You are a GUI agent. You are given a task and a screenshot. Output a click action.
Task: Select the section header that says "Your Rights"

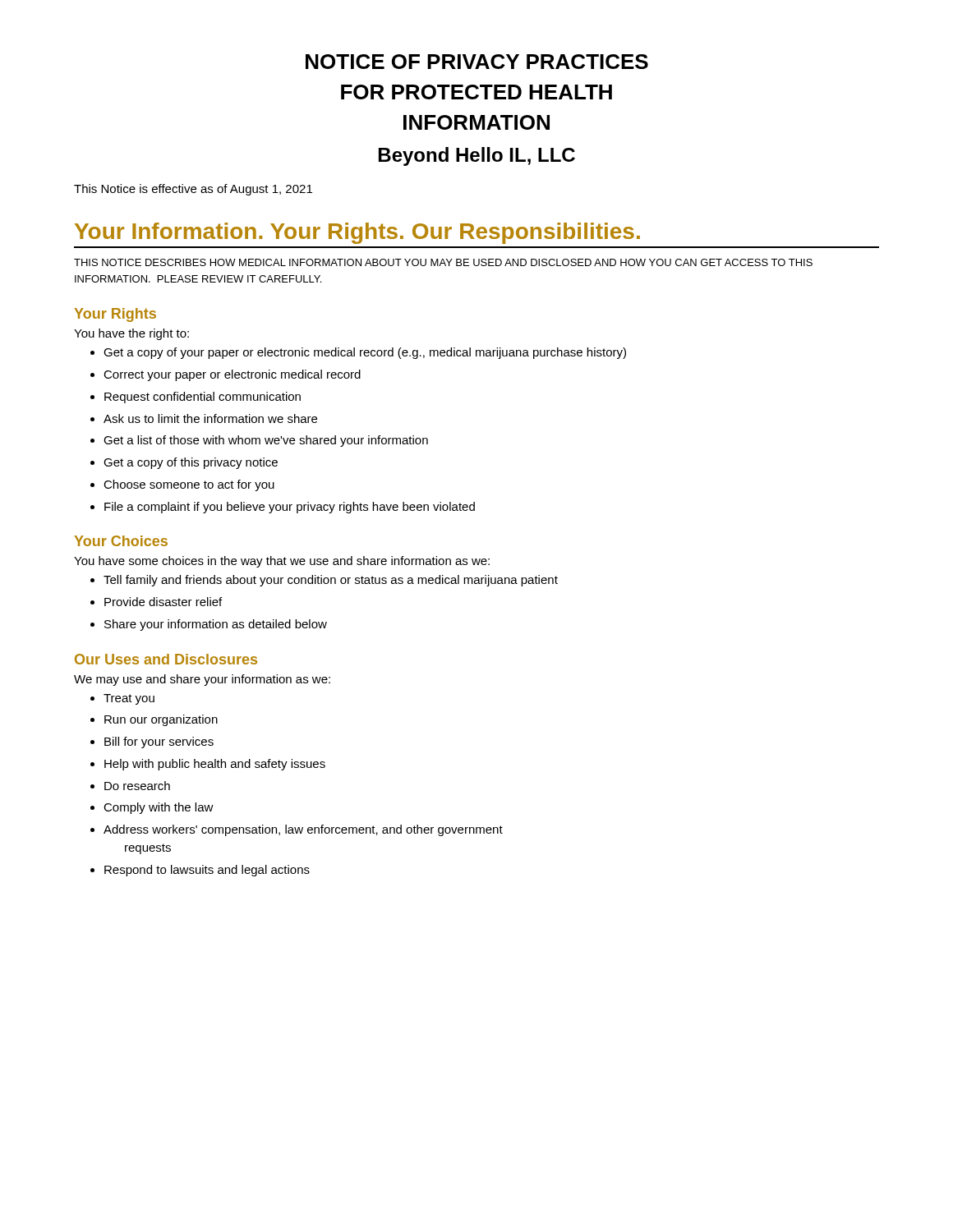pyautogui.click(x=115, y=314)
